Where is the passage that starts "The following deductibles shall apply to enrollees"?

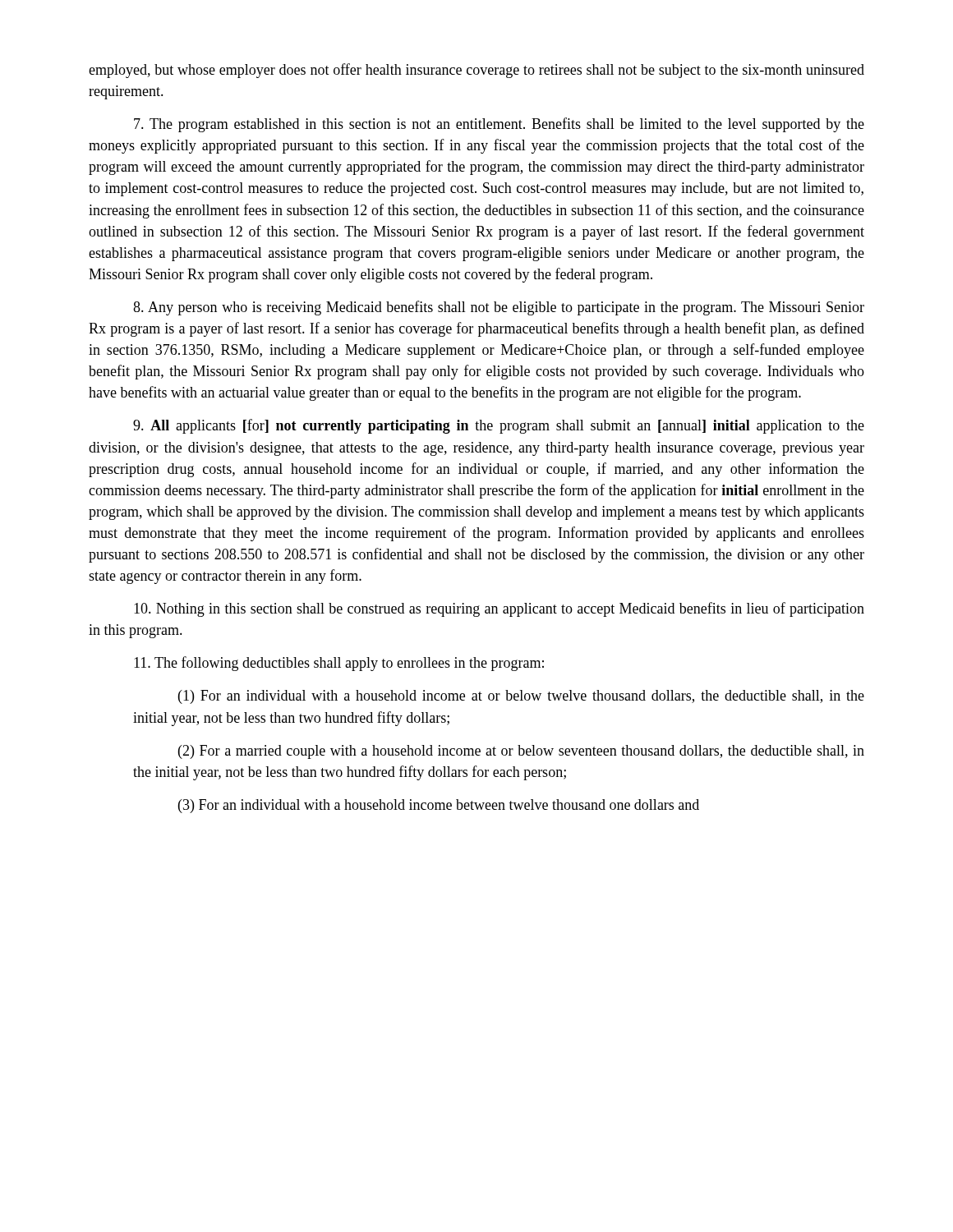(476, 663)
